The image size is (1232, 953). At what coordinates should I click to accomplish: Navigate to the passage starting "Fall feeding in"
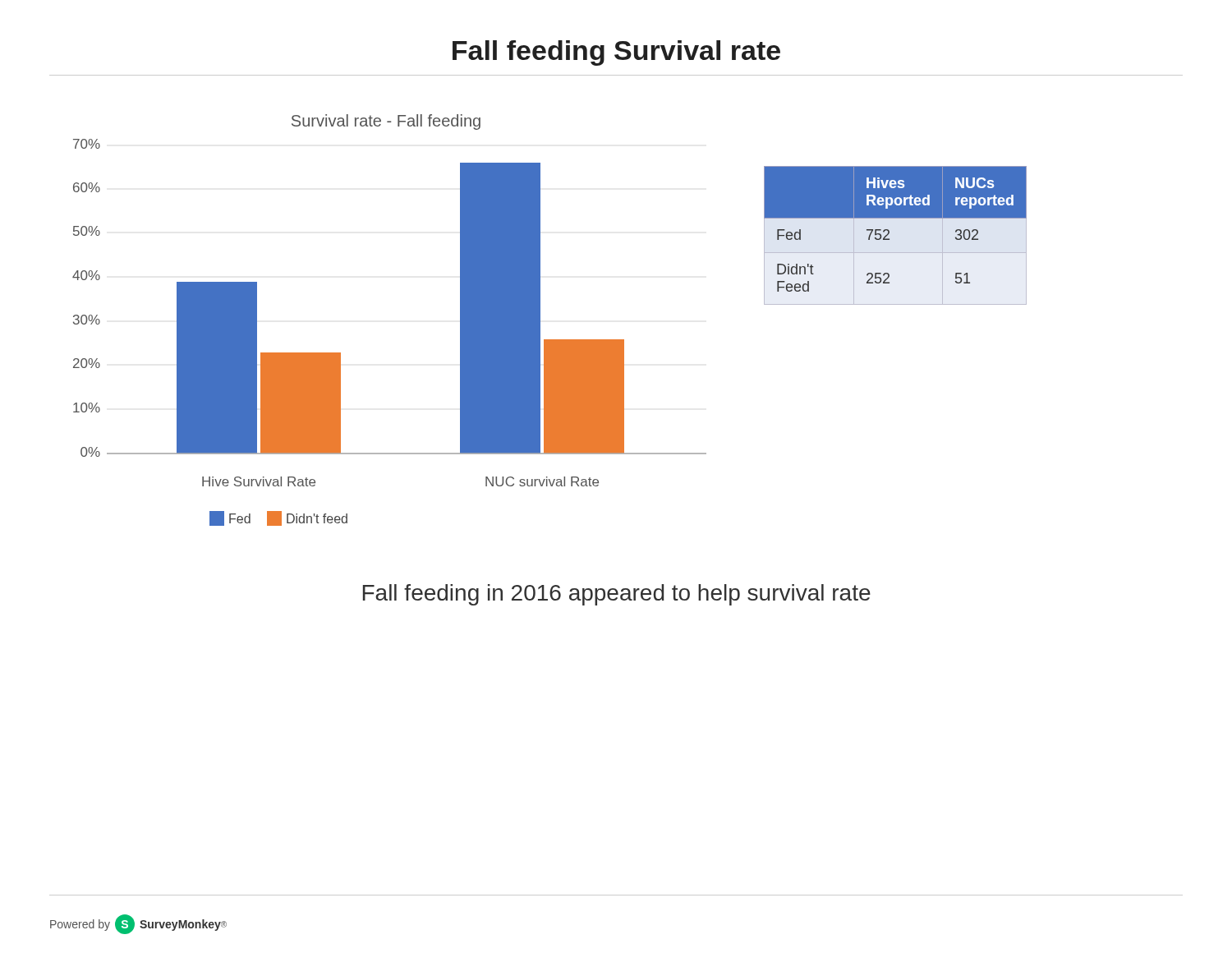[616, 593]
